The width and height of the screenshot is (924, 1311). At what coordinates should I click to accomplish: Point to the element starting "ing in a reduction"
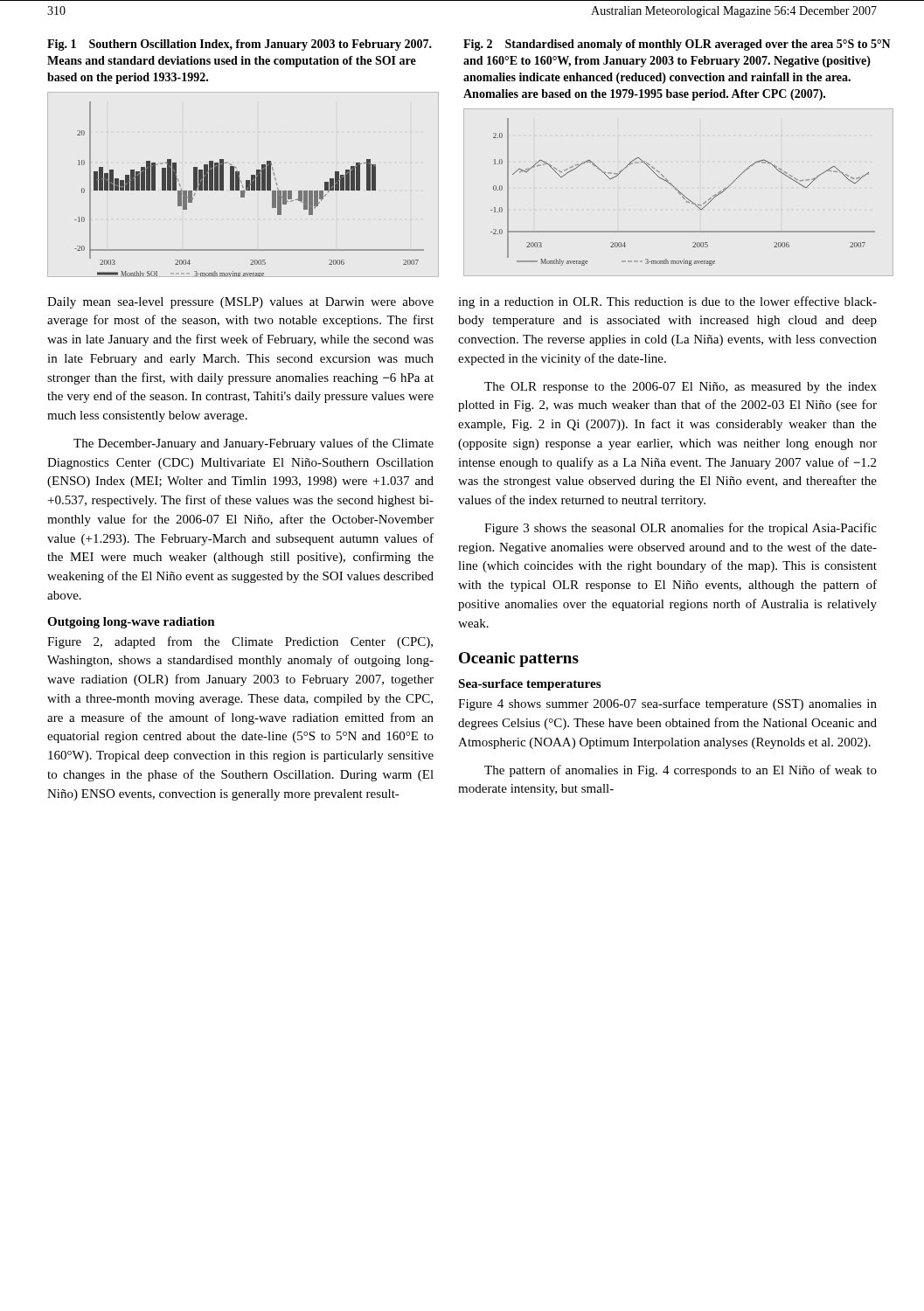click(x=667, y=463)
